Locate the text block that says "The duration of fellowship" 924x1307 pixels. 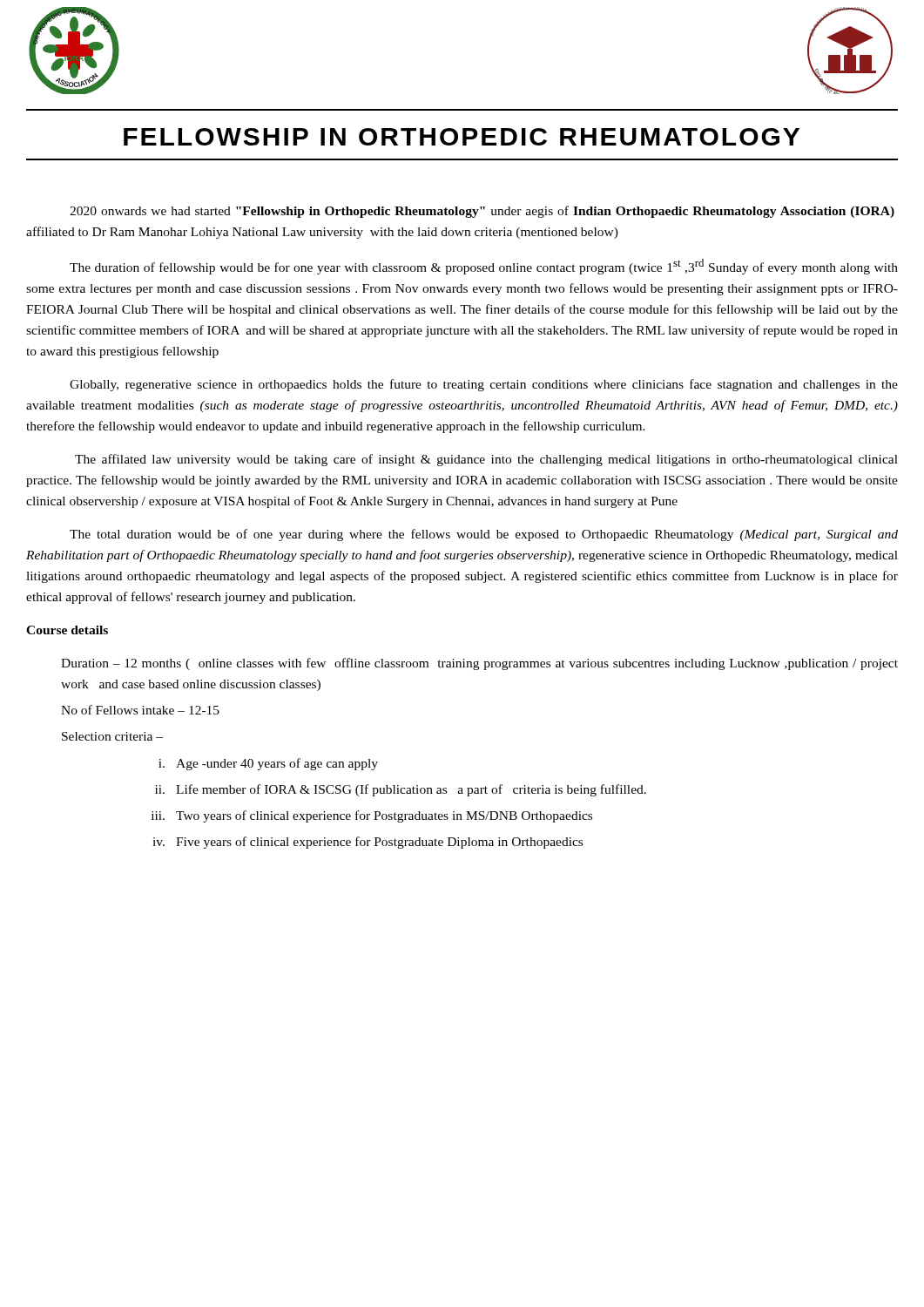pos(462,307)
